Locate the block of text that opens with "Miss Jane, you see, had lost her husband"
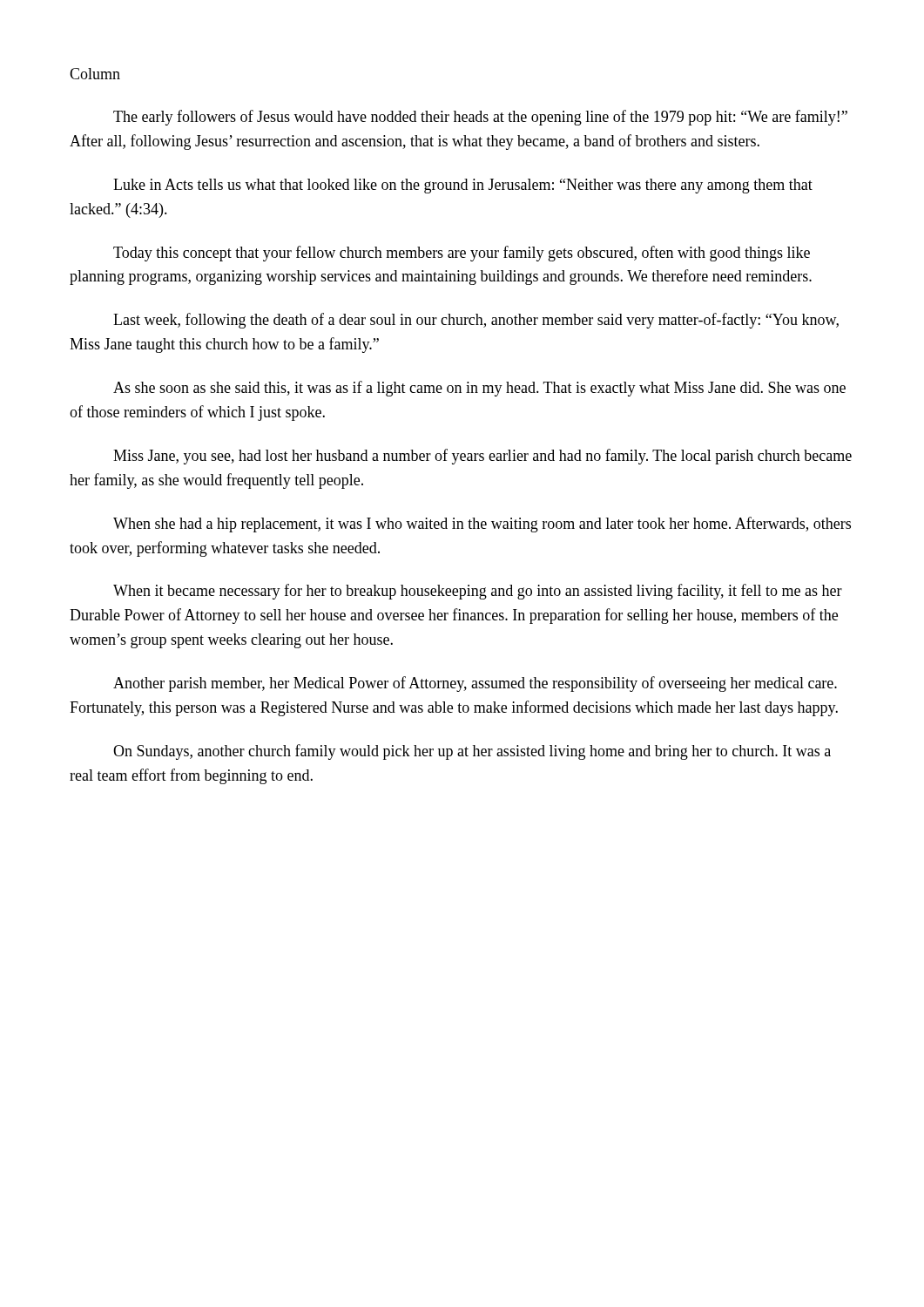This screenshot has height=1307, width=924. click(x=461, y=468)
